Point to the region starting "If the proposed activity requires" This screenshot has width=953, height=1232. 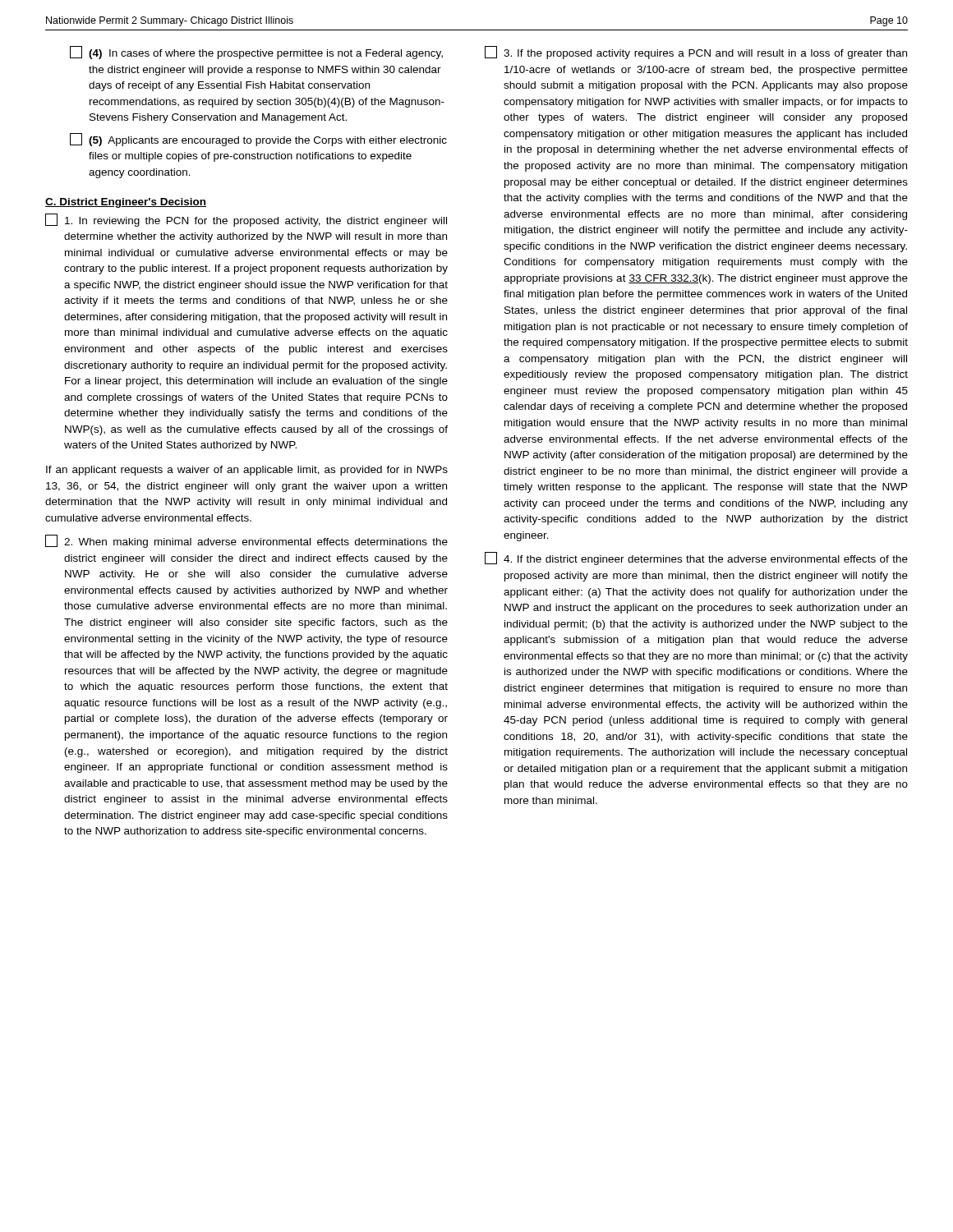pyautogui.click(x=696, y=294)
